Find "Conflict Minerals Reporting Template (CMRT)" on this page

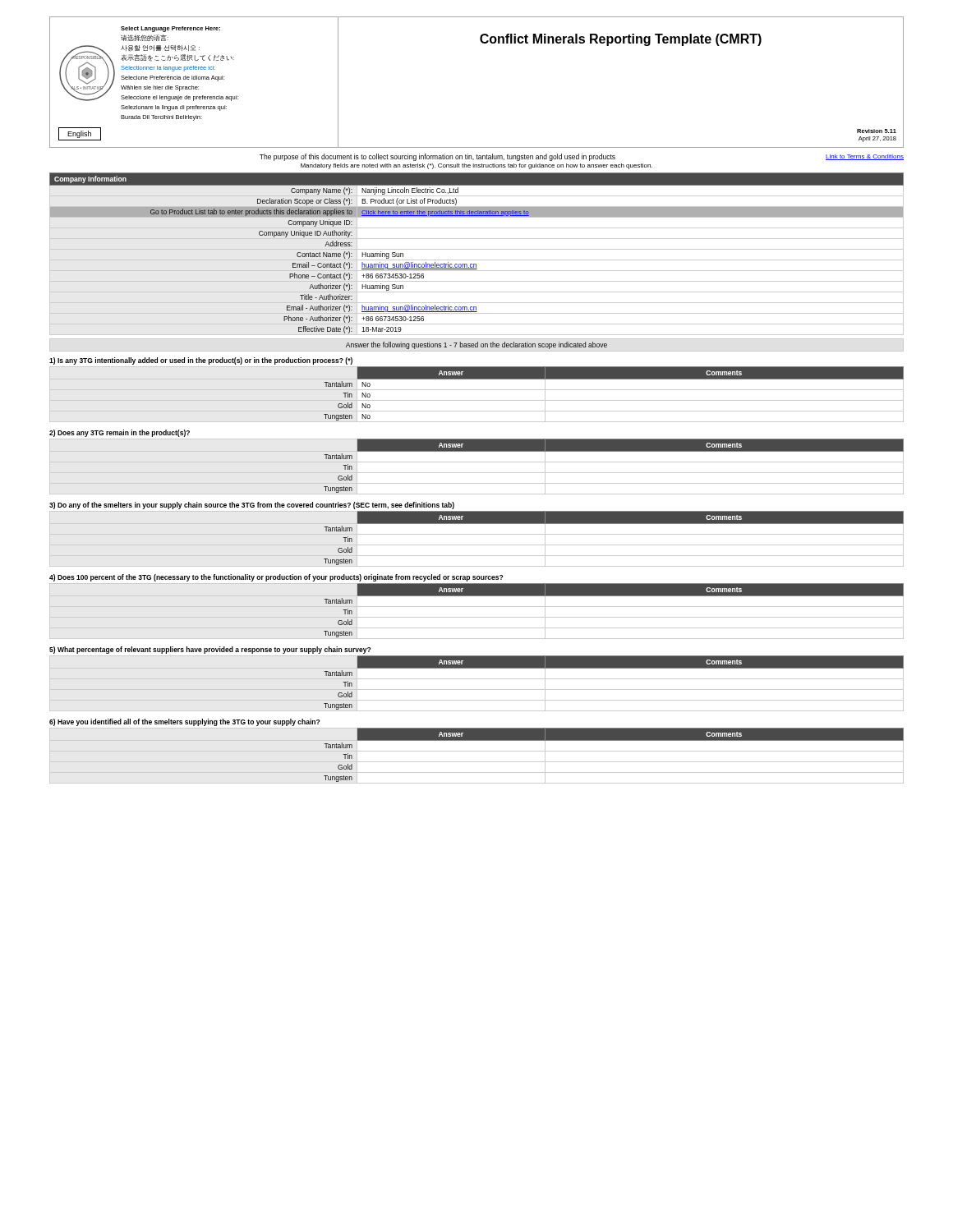(621, 39)
